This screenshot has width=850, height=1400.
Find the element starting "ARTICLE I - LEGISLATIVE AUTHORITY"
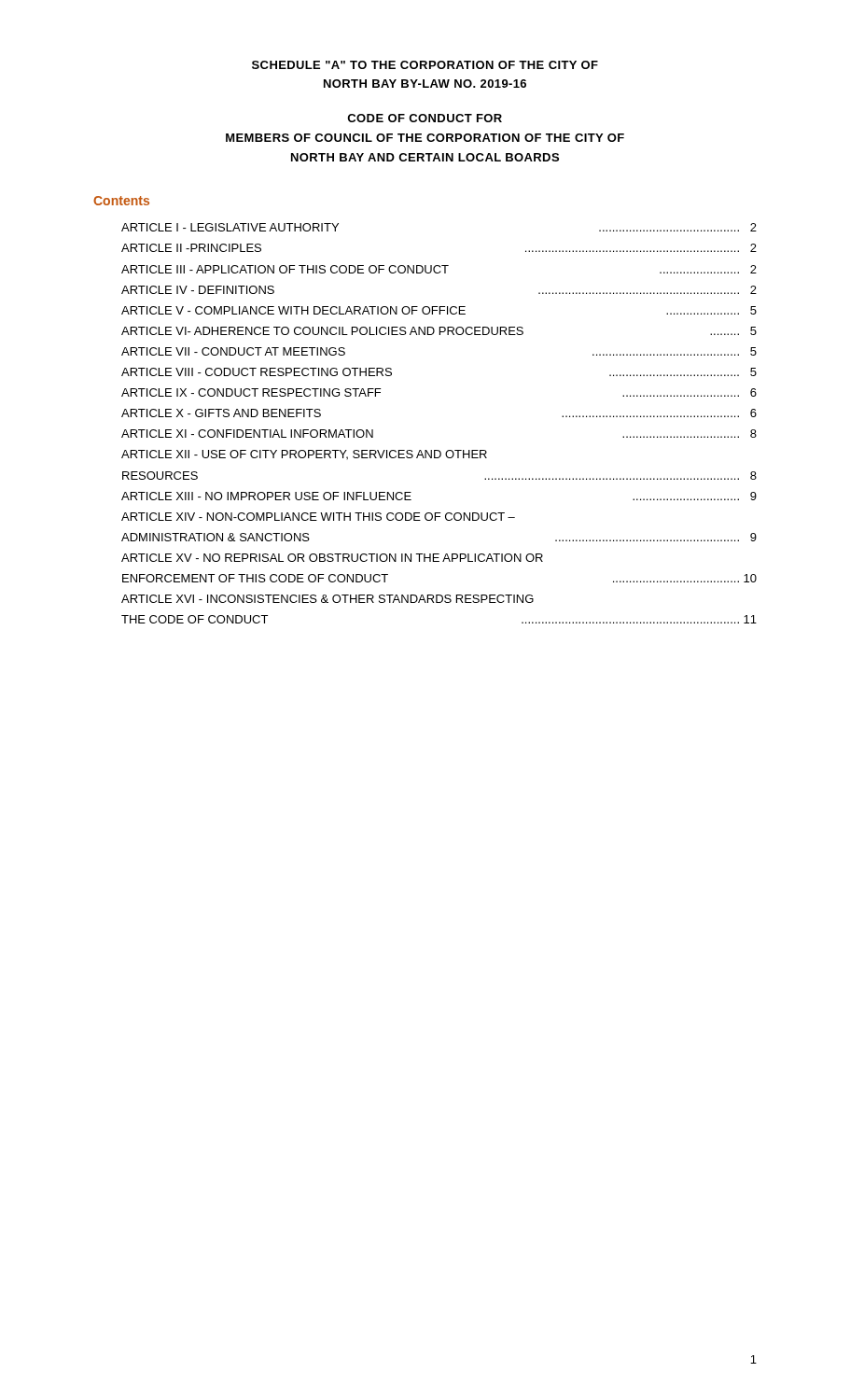click(x=238, y=227)
